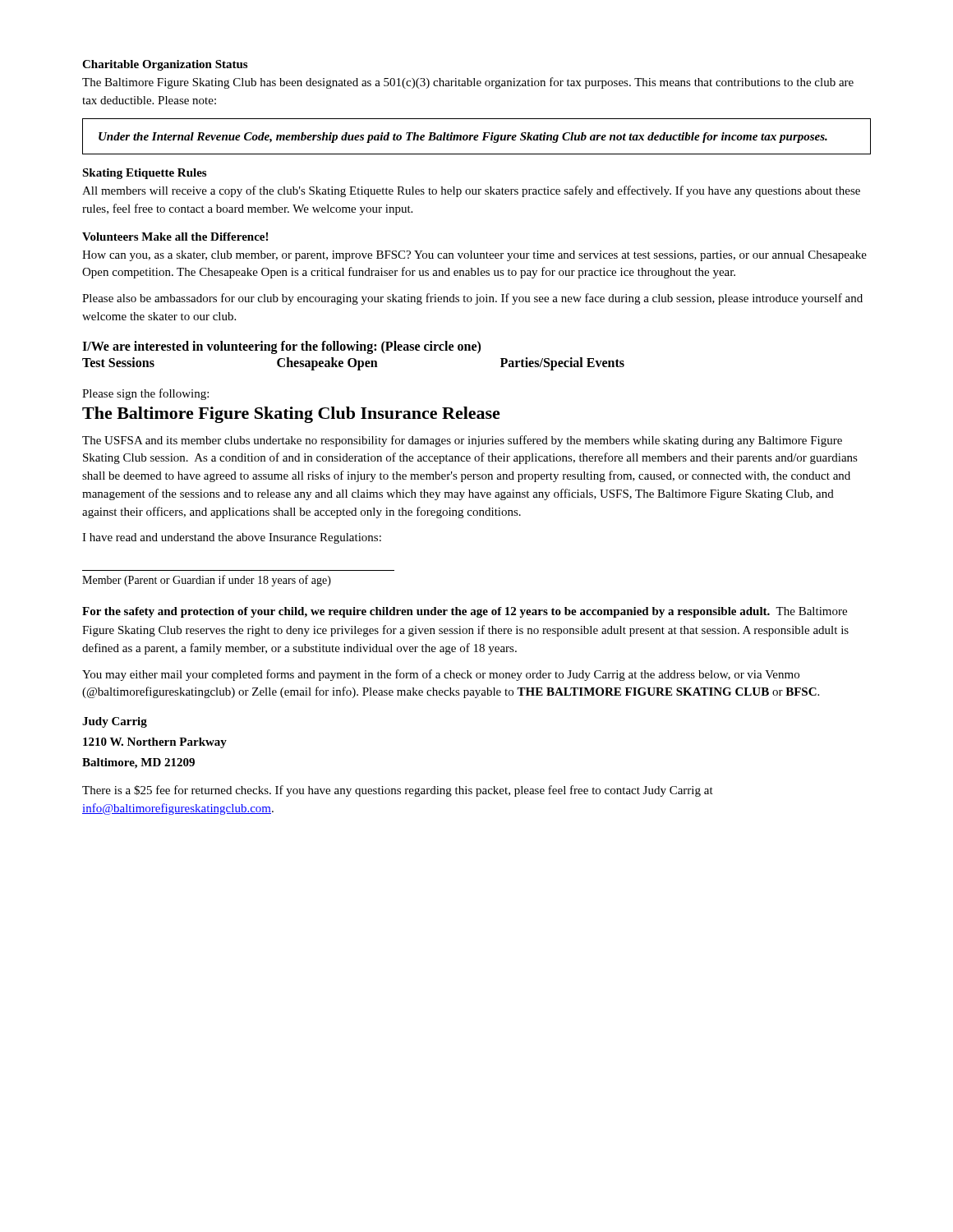Viewport: 953px width, 1232px height.
Task: Point to the title beginning "The Baltimore Figure Skating Club Insurance"
Action: click(291, 412)
